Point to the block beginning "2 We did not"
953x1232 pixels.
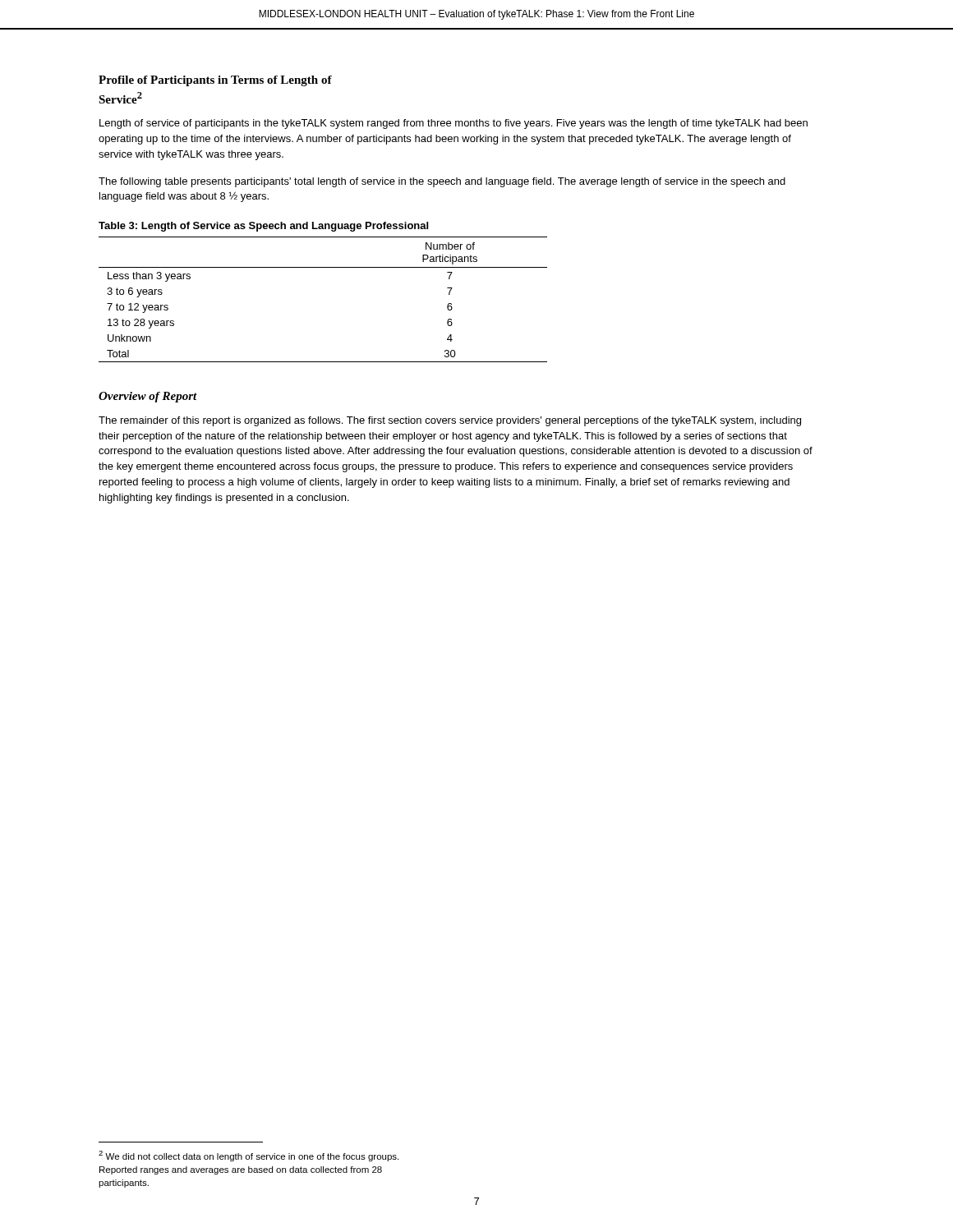point(255,1165)
